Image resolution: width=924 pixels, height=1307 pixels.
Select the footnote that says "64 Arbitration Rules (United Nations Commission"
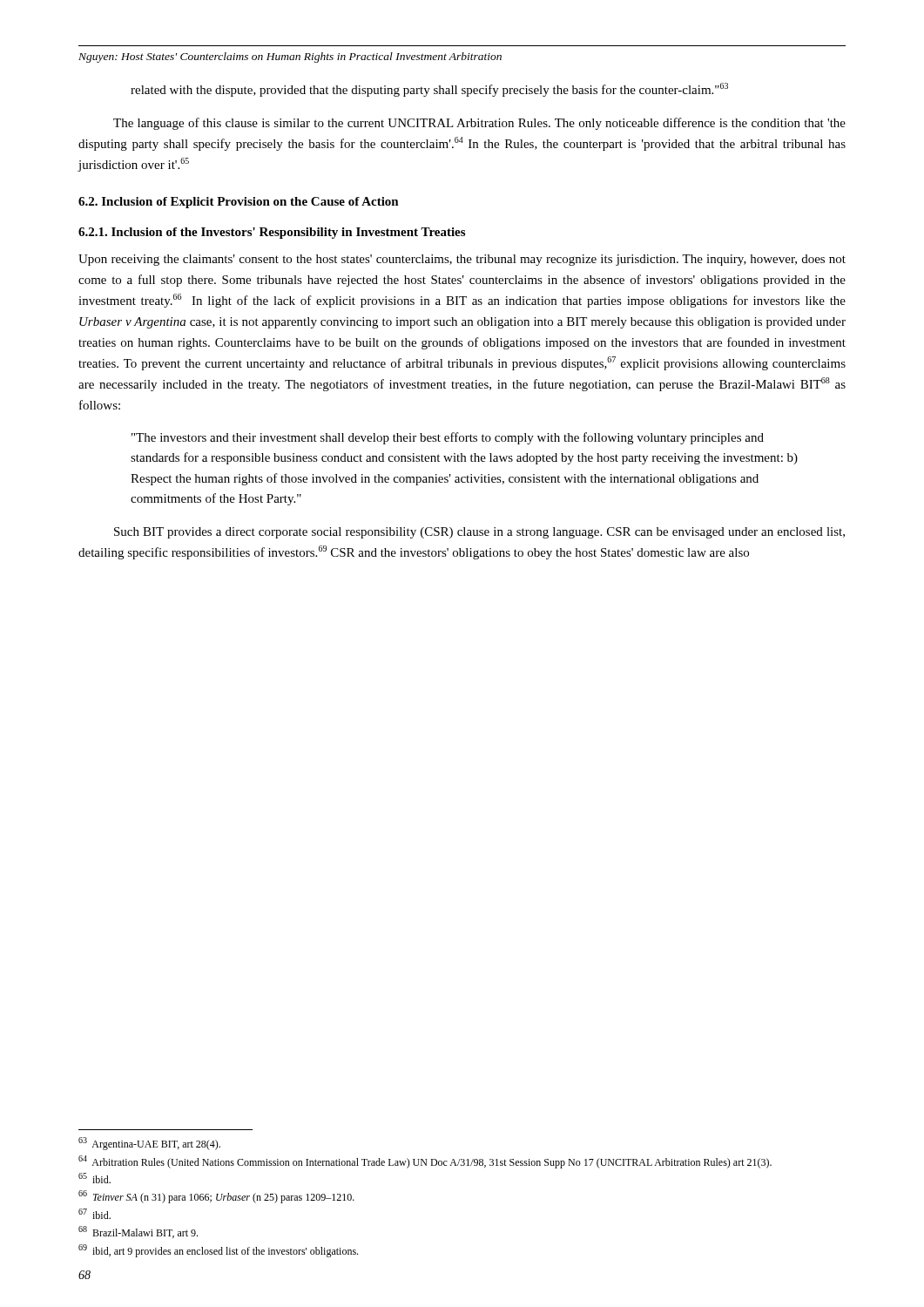[x=425, y=1162]
